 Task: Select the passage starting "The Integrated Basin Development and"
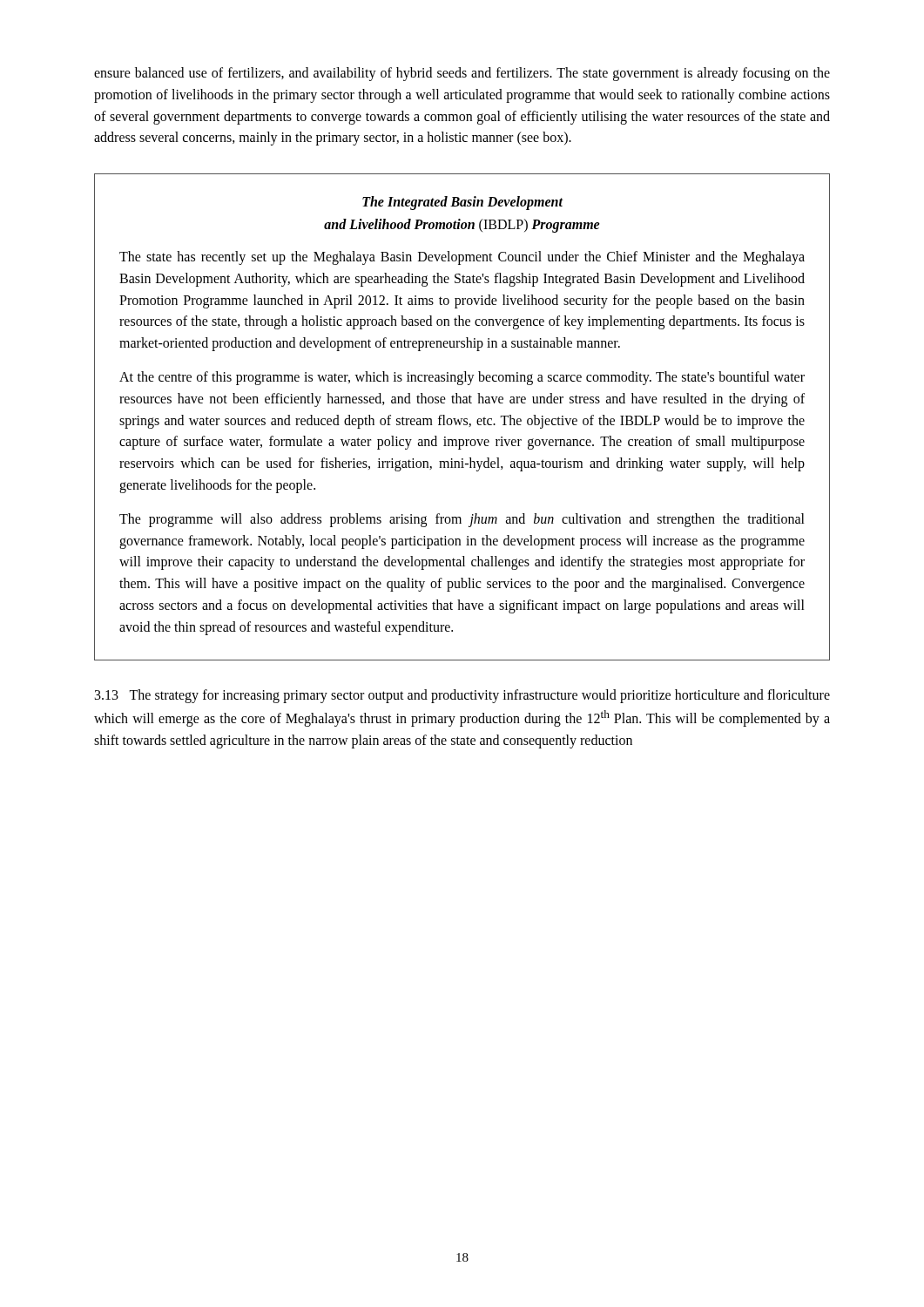[x=462, y=212]
